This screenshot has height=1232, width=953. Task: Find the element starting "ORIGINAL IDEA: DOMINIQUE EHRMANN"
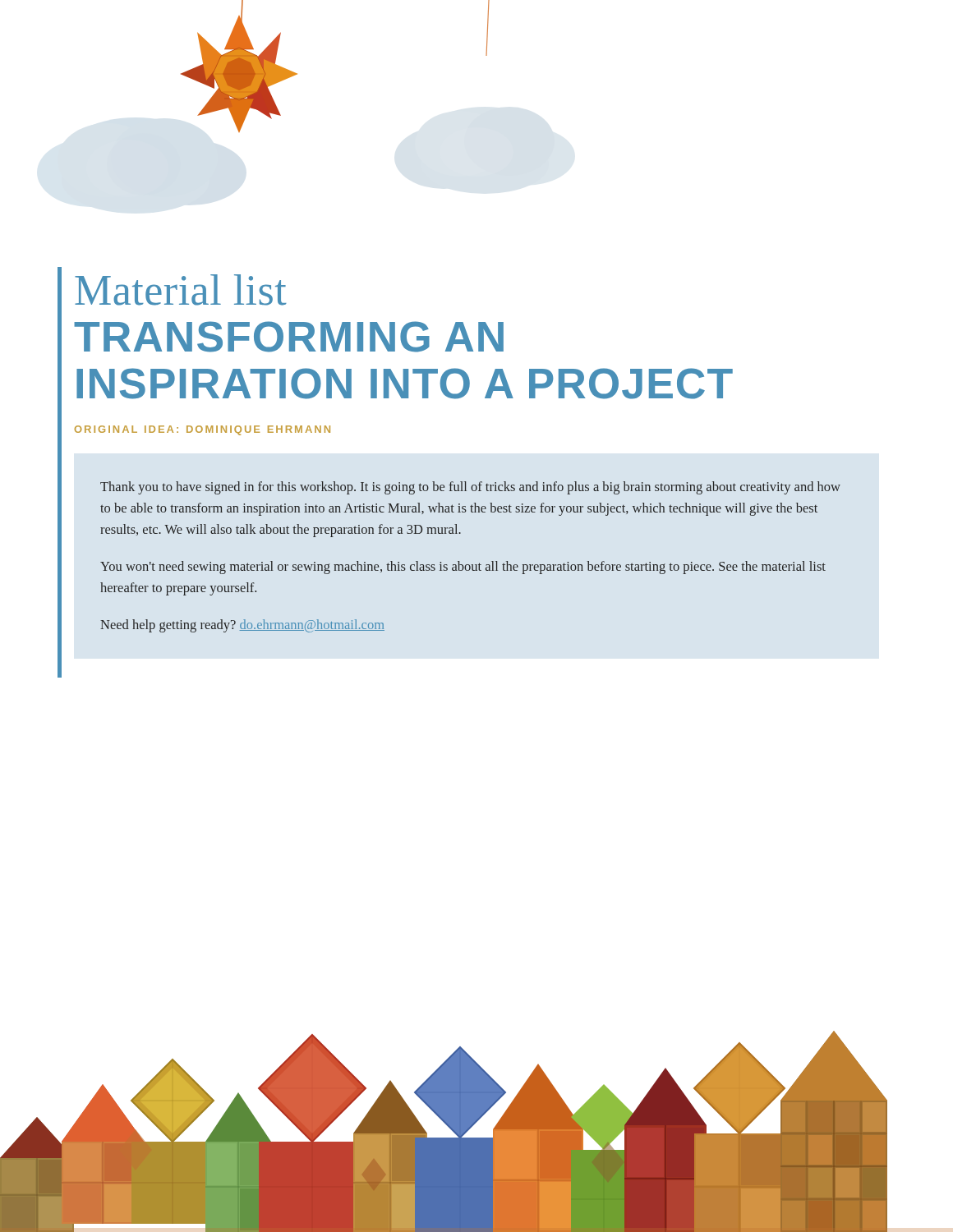coord(203,429)
